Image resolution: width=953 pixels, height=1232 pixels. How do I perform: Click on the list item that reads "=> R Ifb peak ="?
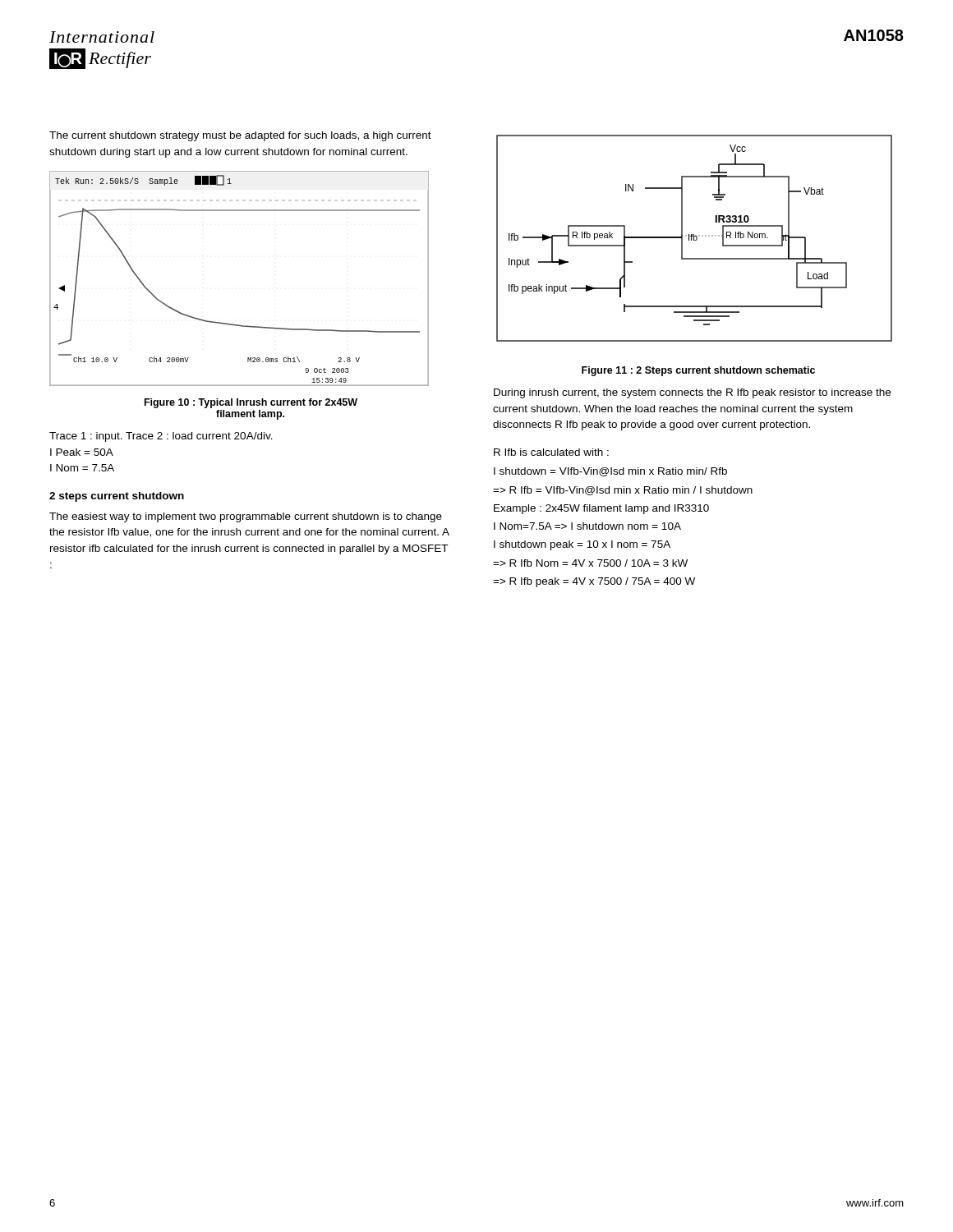(x=594, y=581)
